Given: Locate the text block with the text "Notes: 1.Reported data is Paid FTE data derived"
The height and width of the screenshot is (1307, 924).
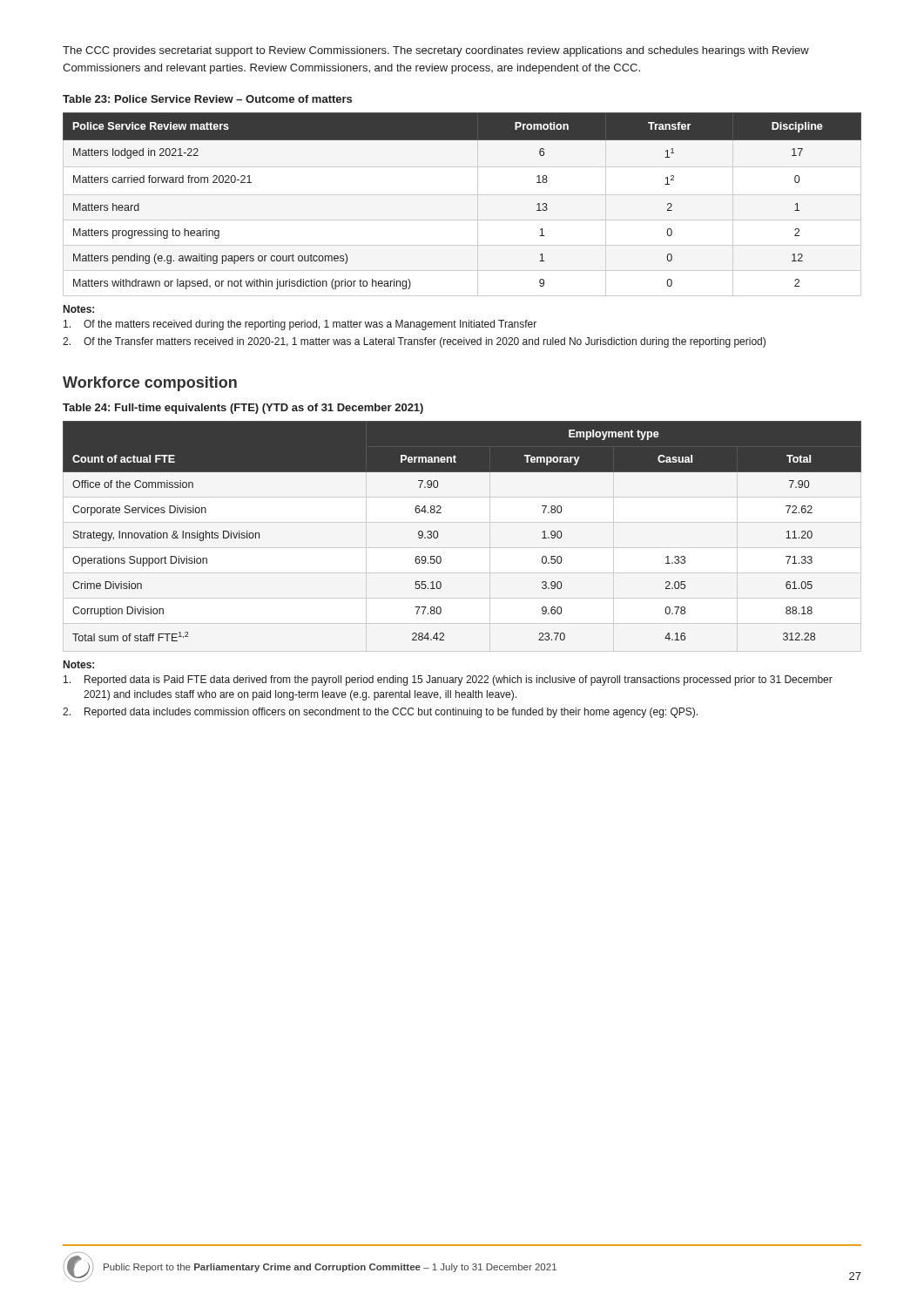Looking at the screenshot, I should click(x=462, y=689).
